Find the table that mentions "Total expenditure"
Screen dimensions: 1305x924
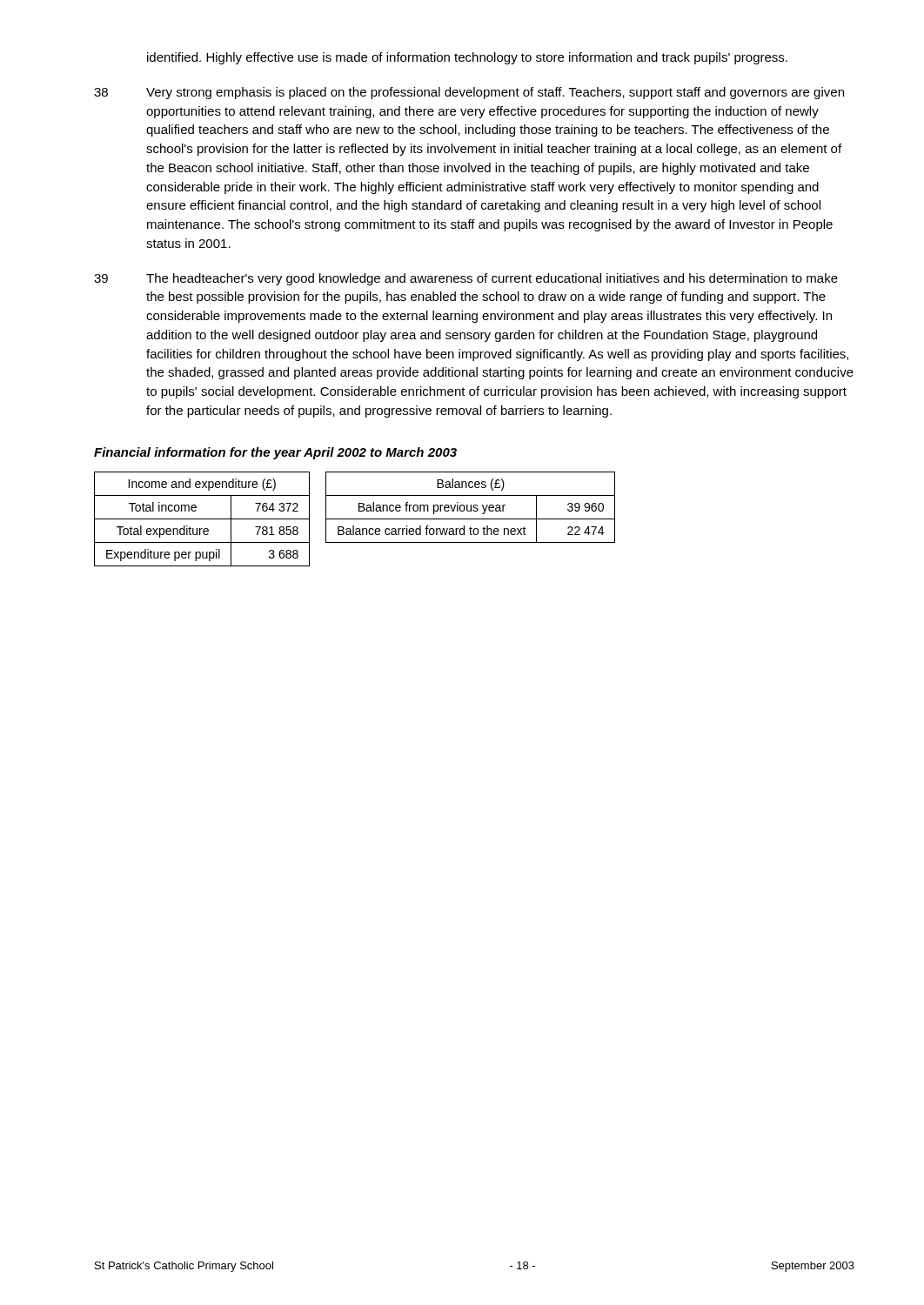(x=202, y=519)
